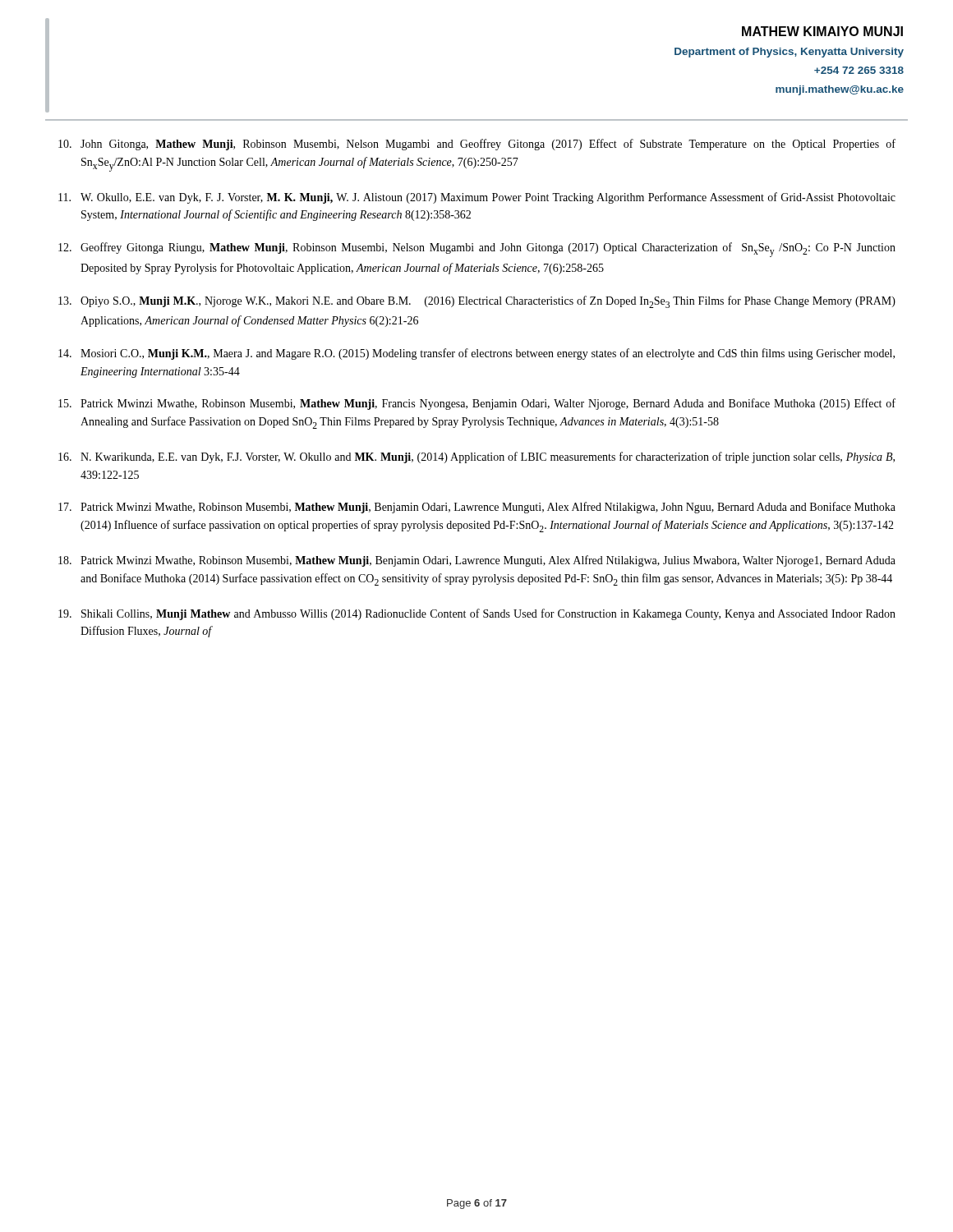Where is the passage that starts "13. Opiyo S.O., Munji M.K., Njoroge W.K., Makori"?
Viewport: 953px width, 1232px height.
476,311
